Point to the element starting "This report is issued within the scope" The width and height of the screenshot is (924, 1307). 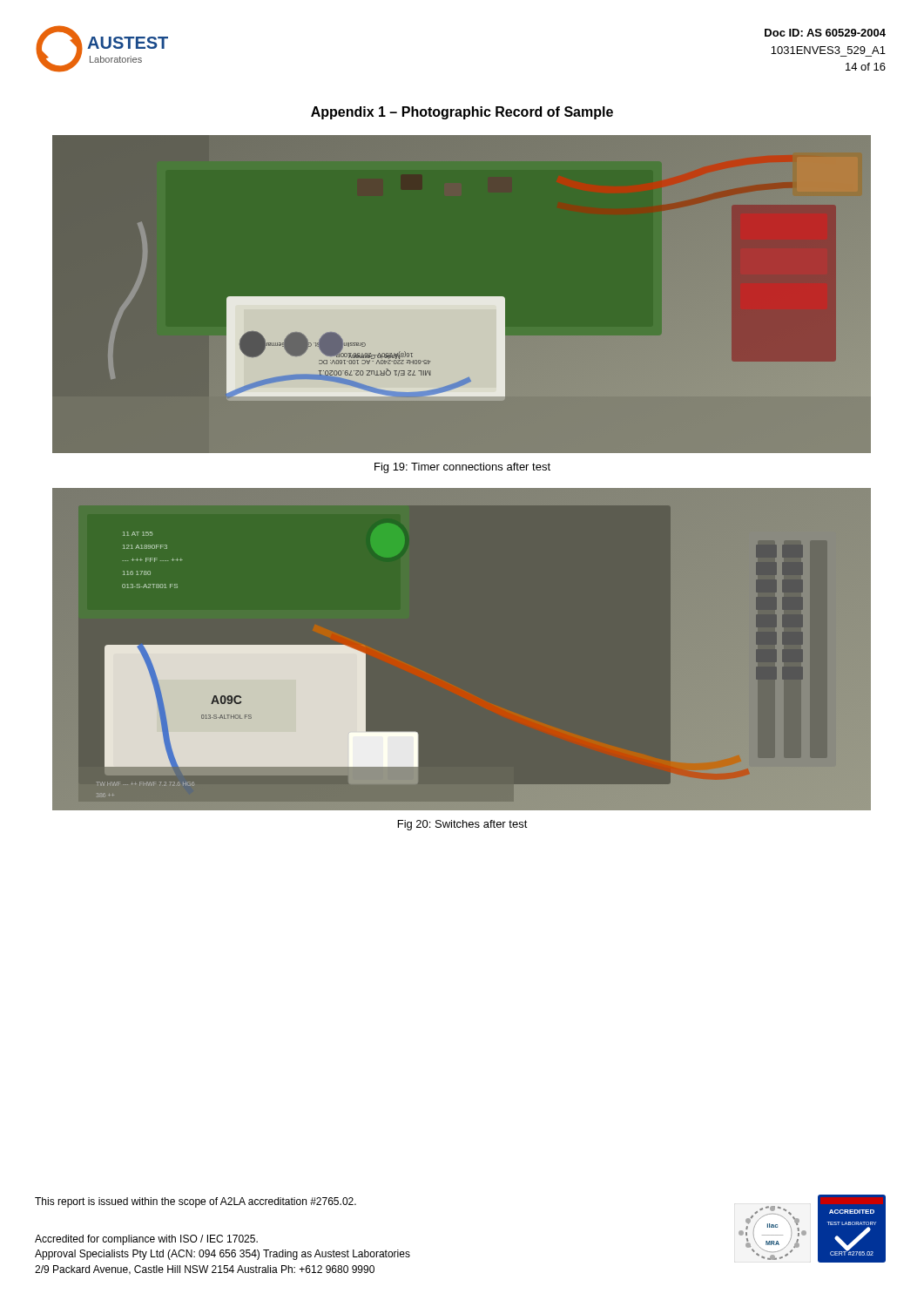[196, 1202]
